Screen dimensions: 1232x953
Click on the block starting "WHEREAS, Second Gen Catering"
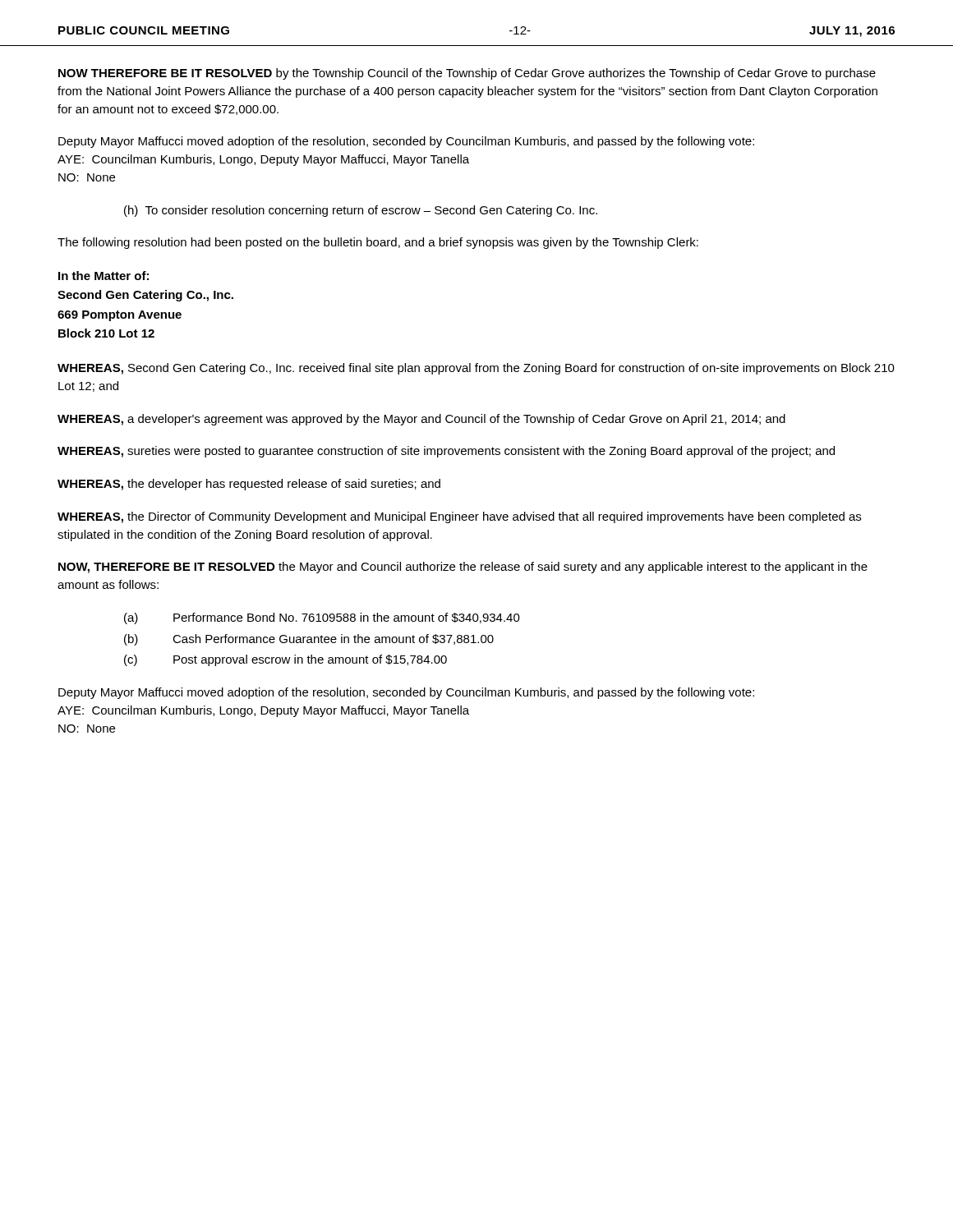click(476, 376)
